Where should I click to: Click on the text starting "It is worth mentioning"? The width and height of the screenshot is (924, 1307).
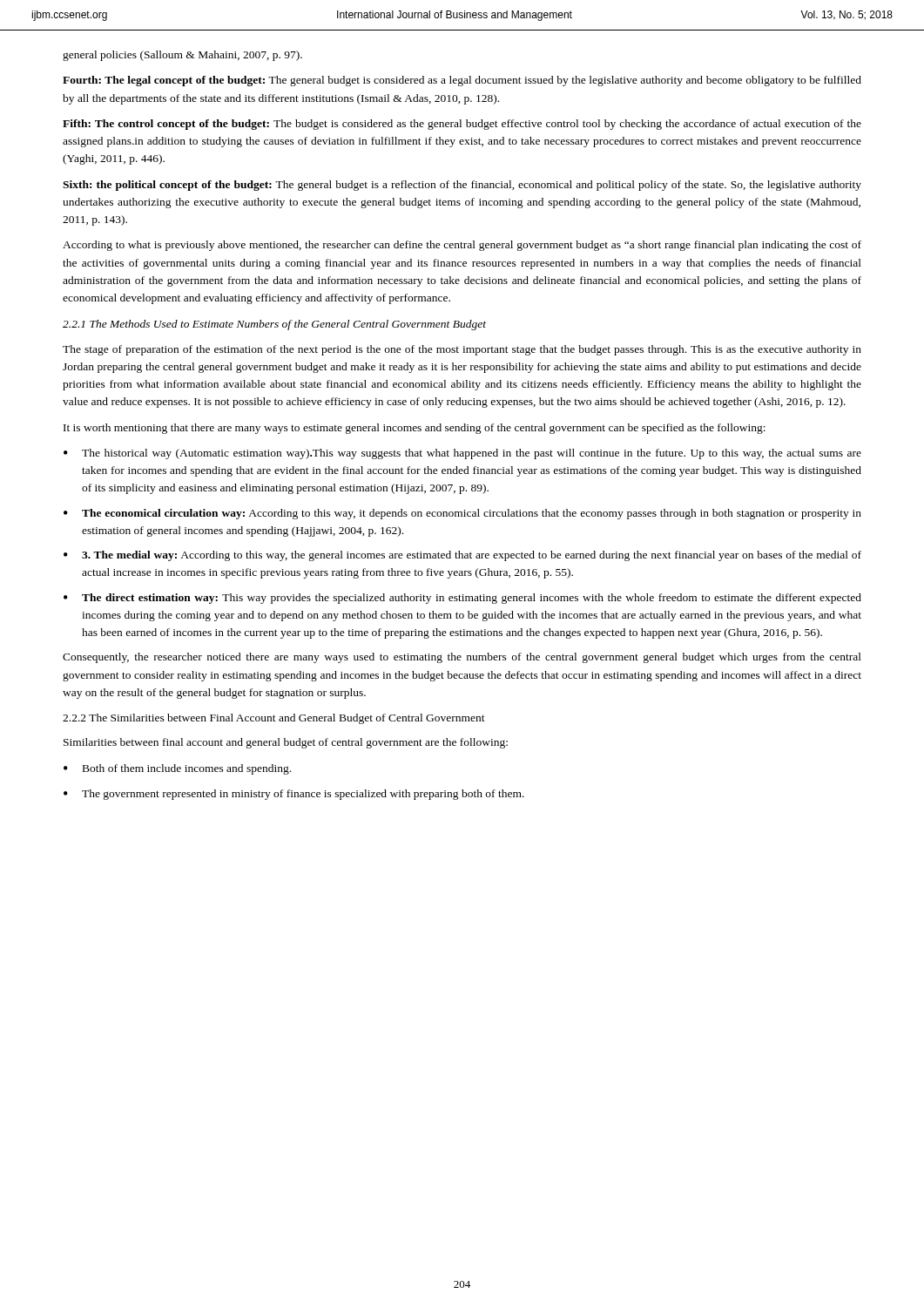462,427
